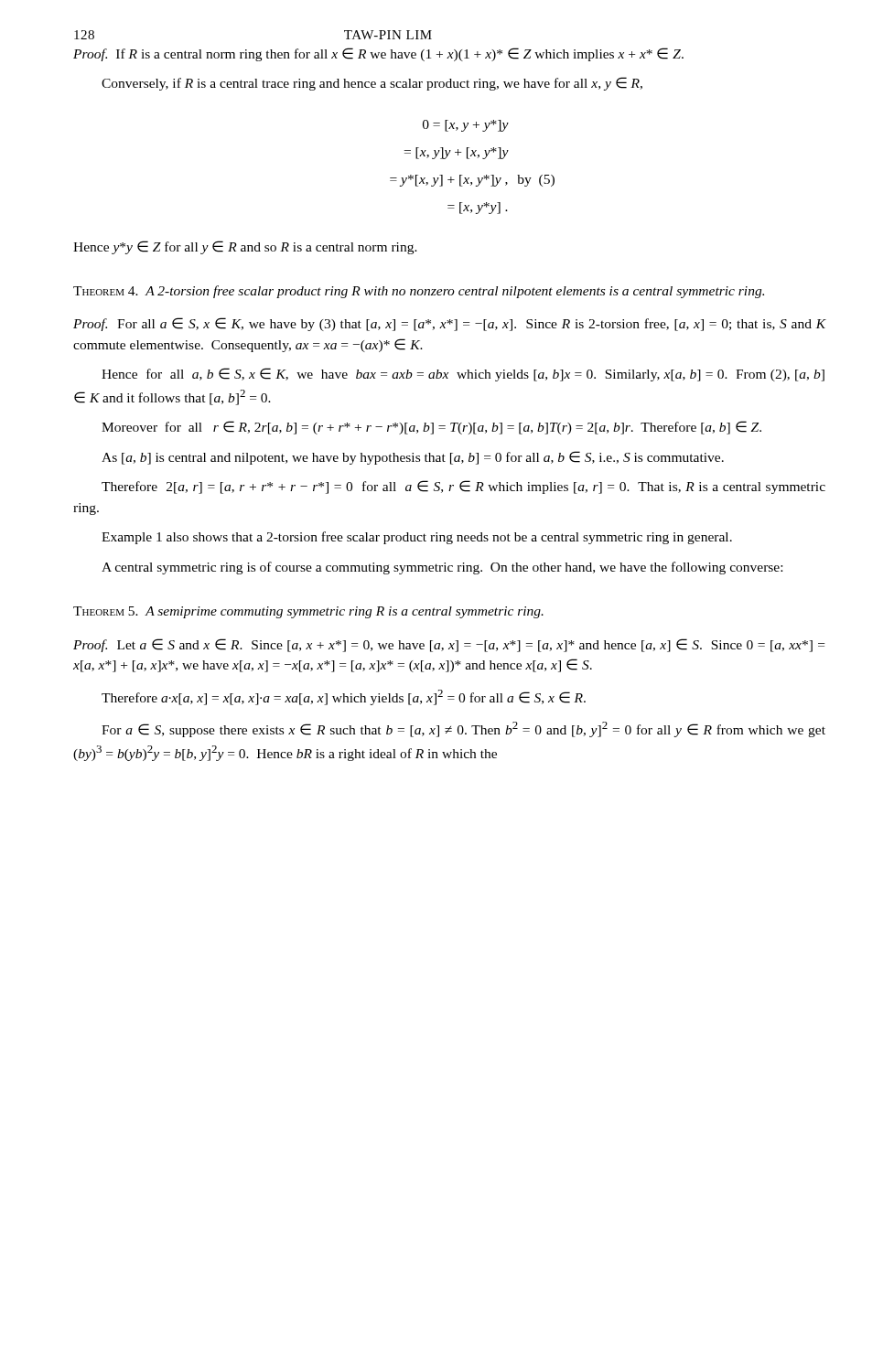Where is the passage that starts "As [a, b] is central"?
This screenshot has height=1372, width=894.
point(413,457)
